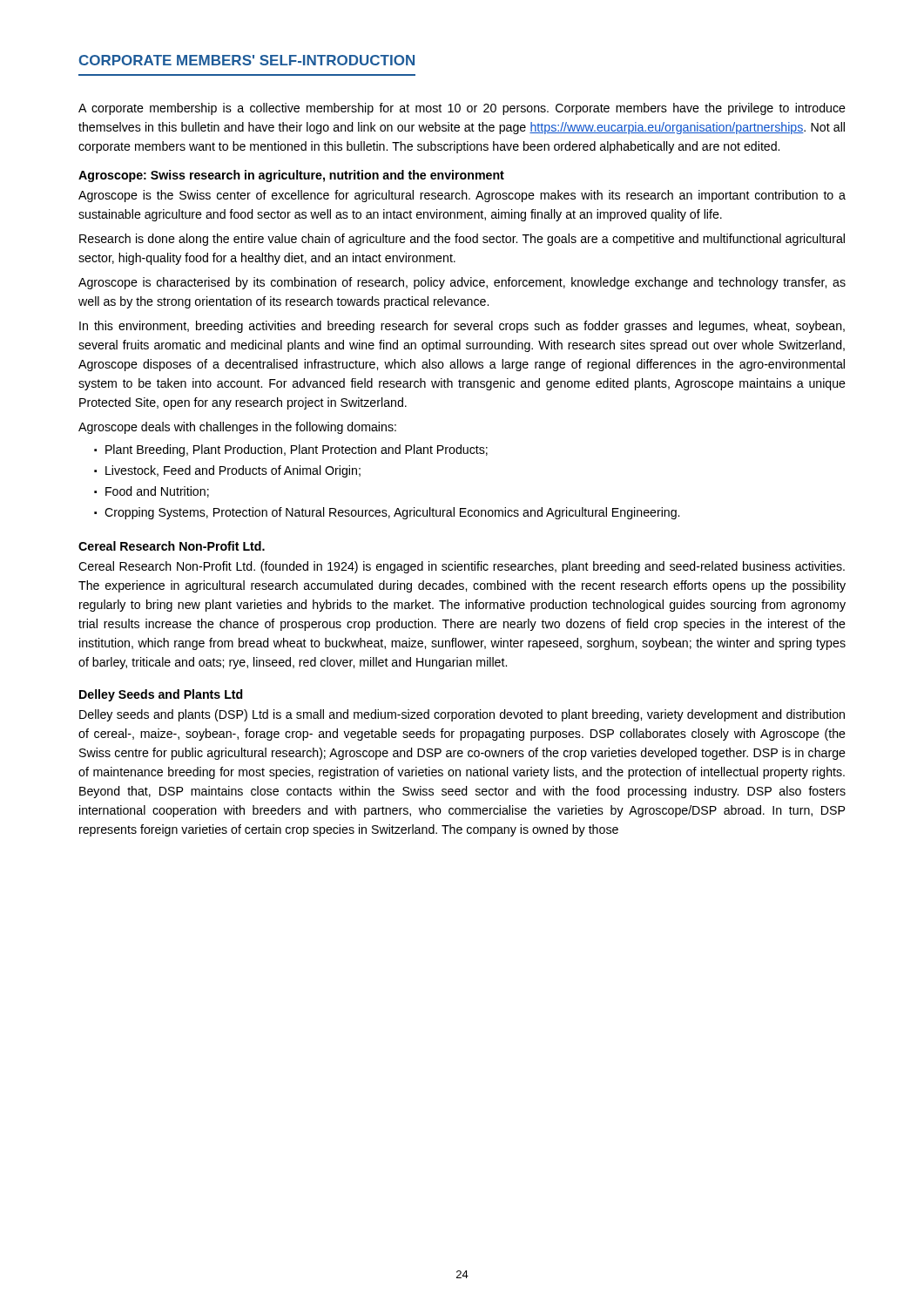
Task: Locate the block of text that opens with "Cereal Research Non-Profit Ltd. (founded"
Action: [462, 614]
